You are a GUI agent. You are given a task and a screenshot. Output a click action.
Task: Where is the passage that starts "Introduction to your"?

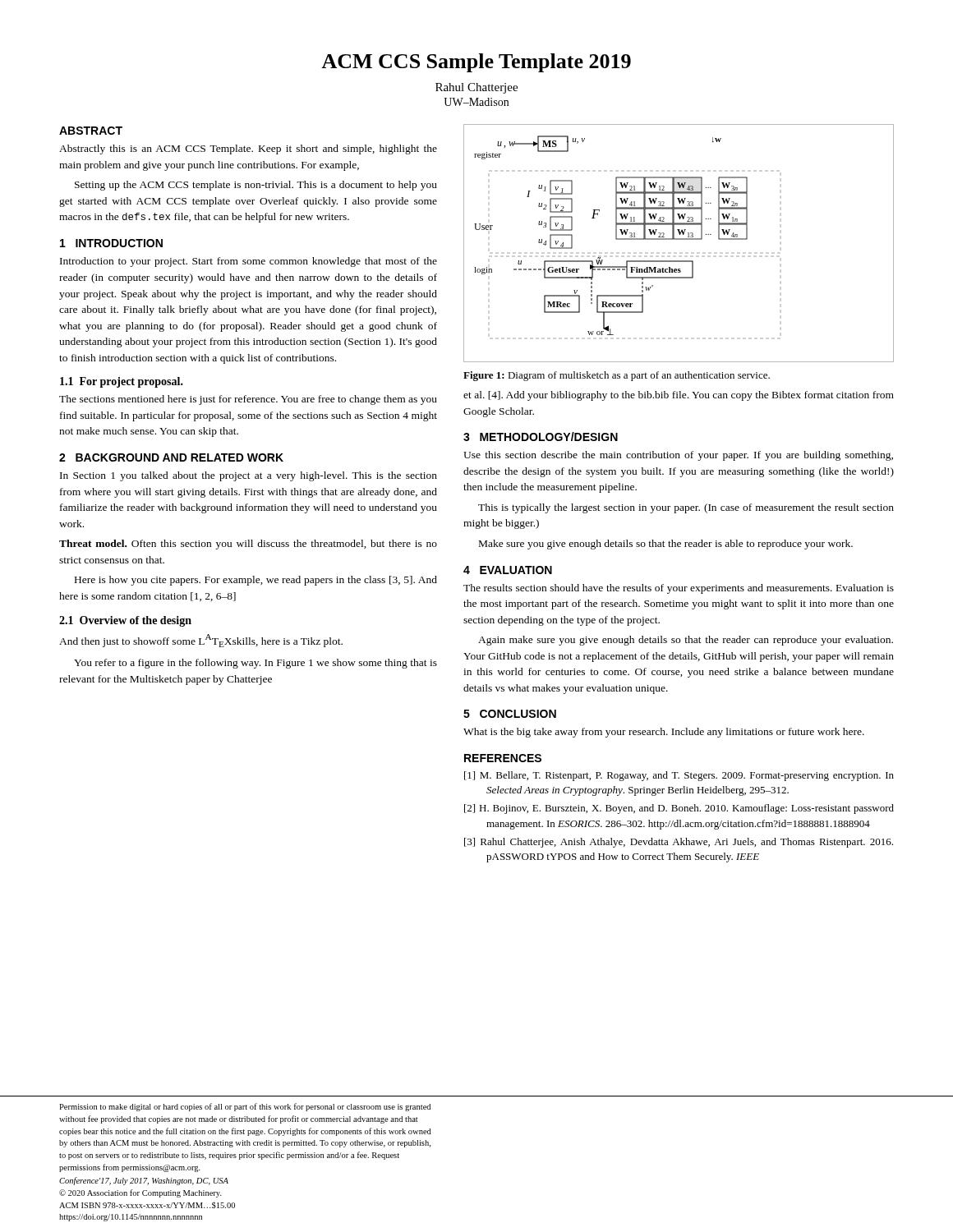pyautogui.click(x=248, y=310)
